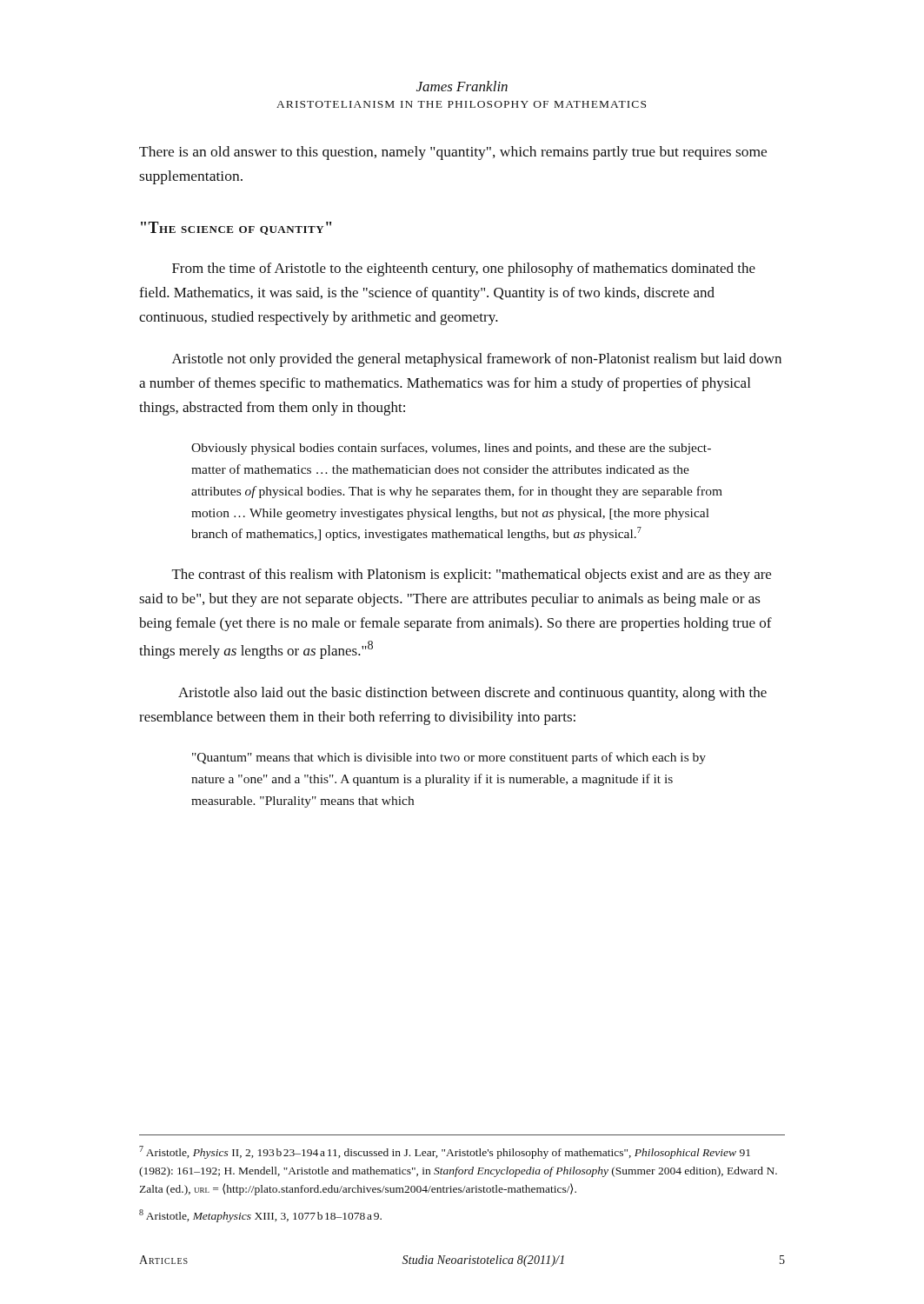Find the block on this page that starts ""Quantum" means that"

point(449,778)
